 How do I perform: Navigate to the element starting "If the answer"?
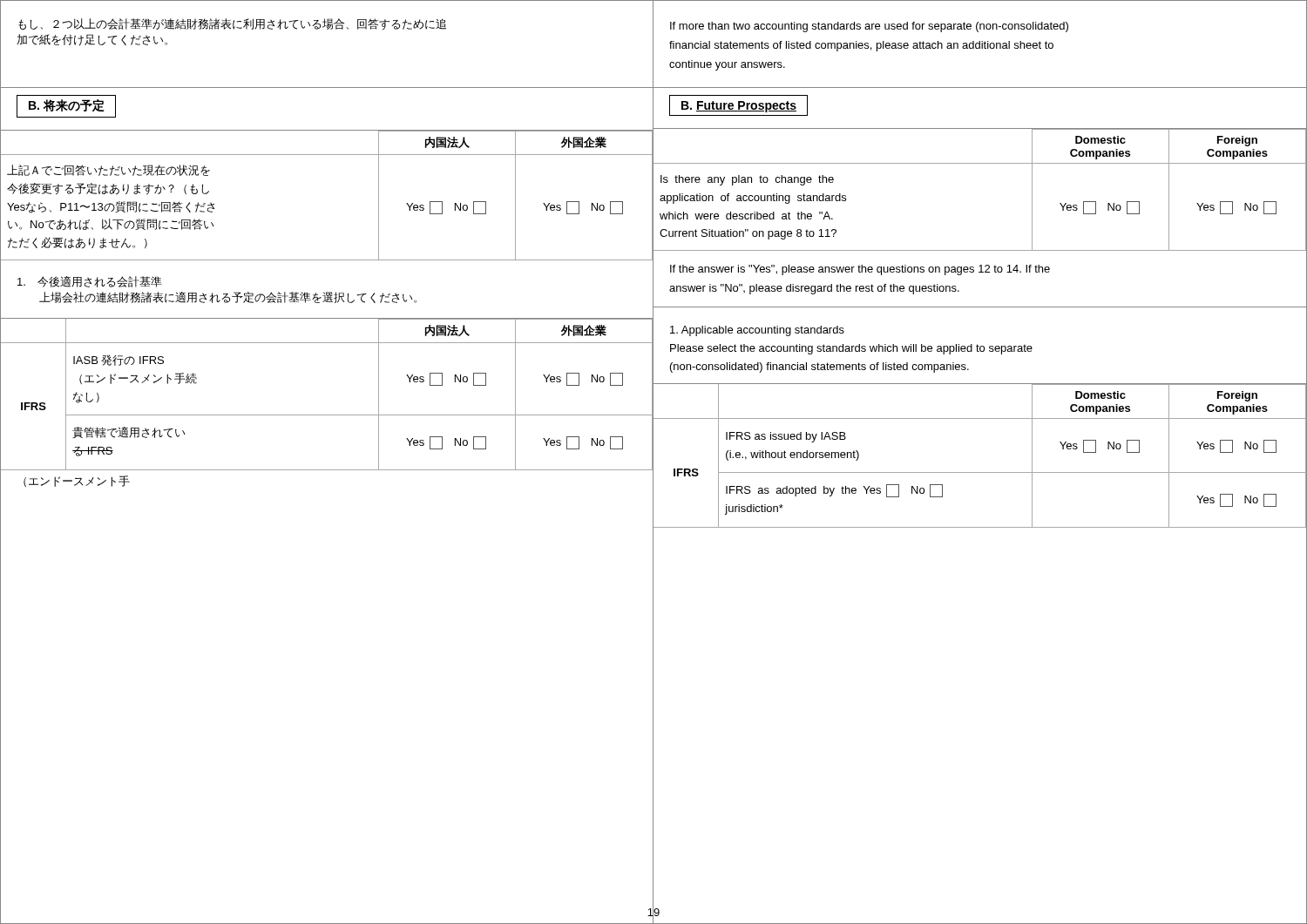pos(860,278)
